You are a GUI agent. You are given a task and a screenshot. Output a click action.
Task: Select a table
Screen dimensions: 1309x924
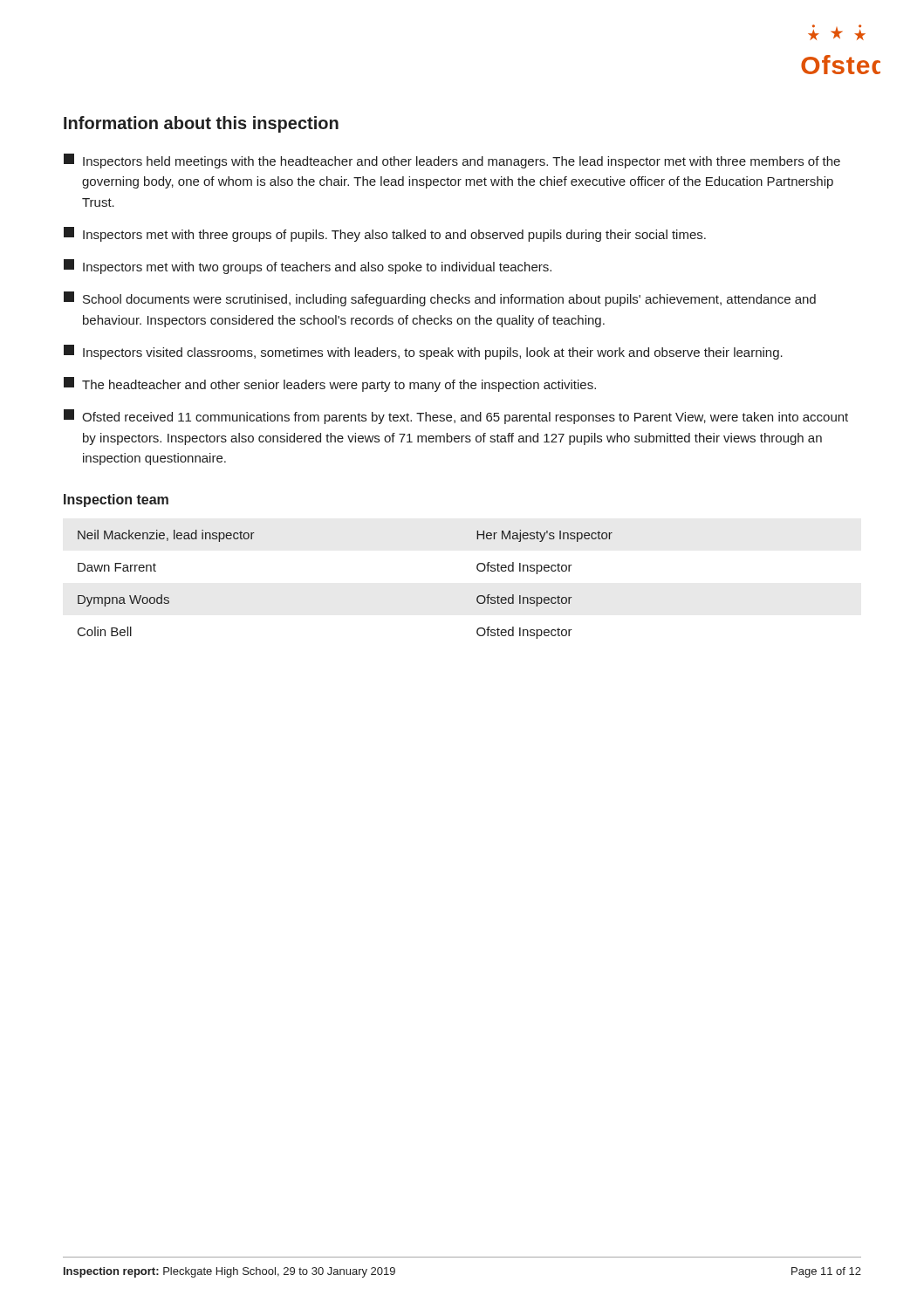pyautogui.click(x=462, y=583)
